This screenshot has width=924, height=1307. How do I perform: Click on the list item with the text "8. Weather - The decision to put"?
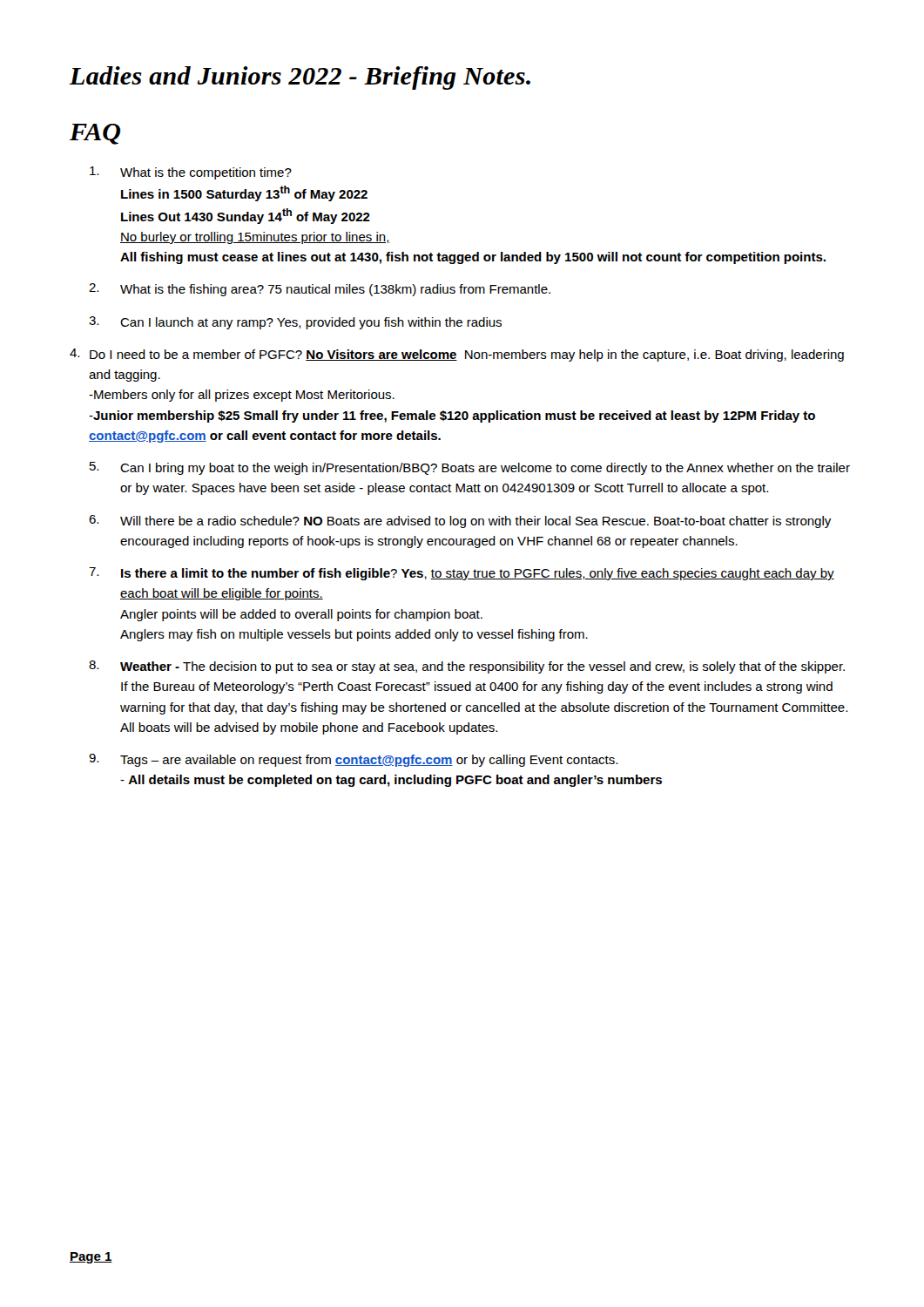click(x=472, y=697)
